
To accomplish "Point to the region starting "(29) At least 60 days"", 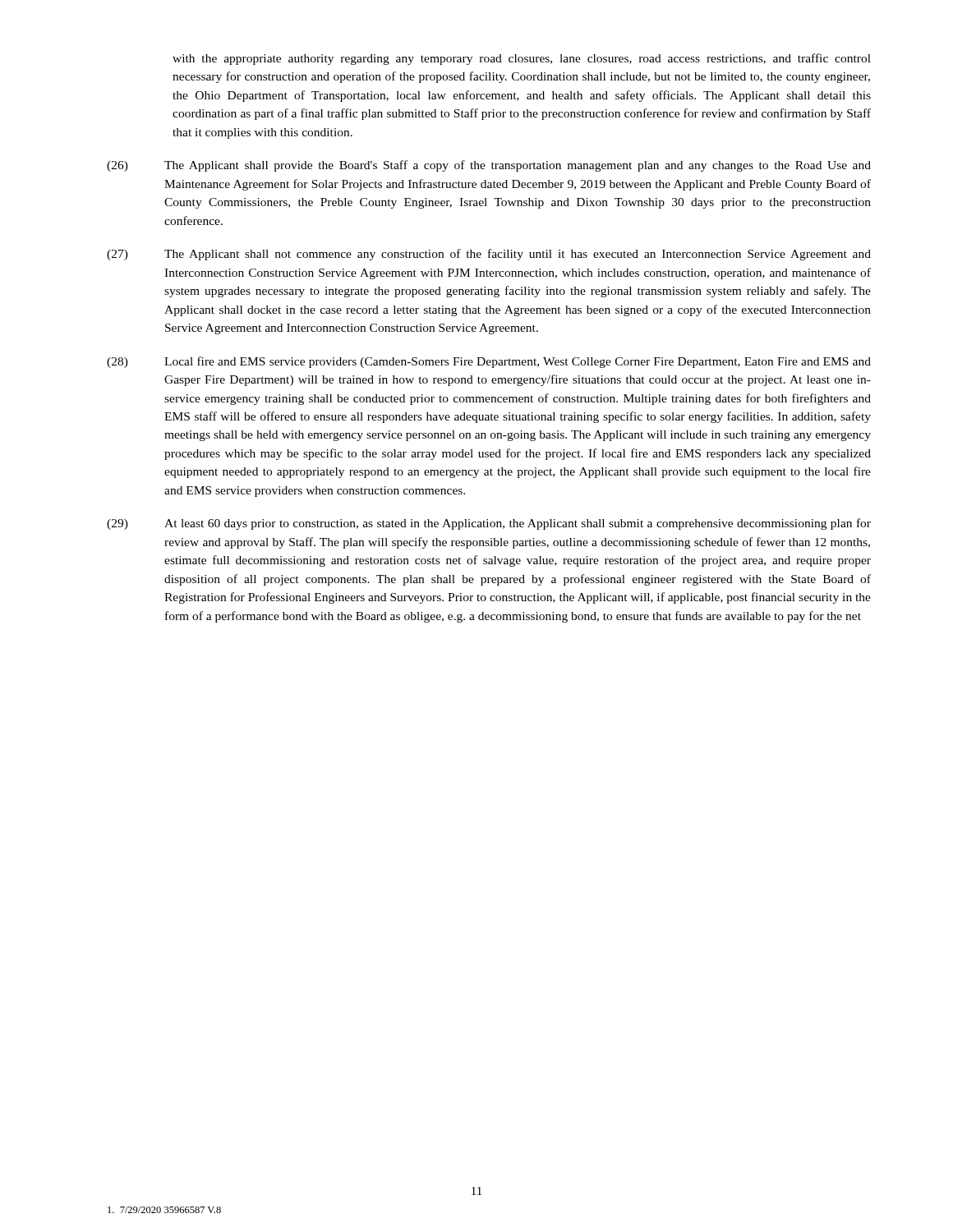I will coord(489,570).
